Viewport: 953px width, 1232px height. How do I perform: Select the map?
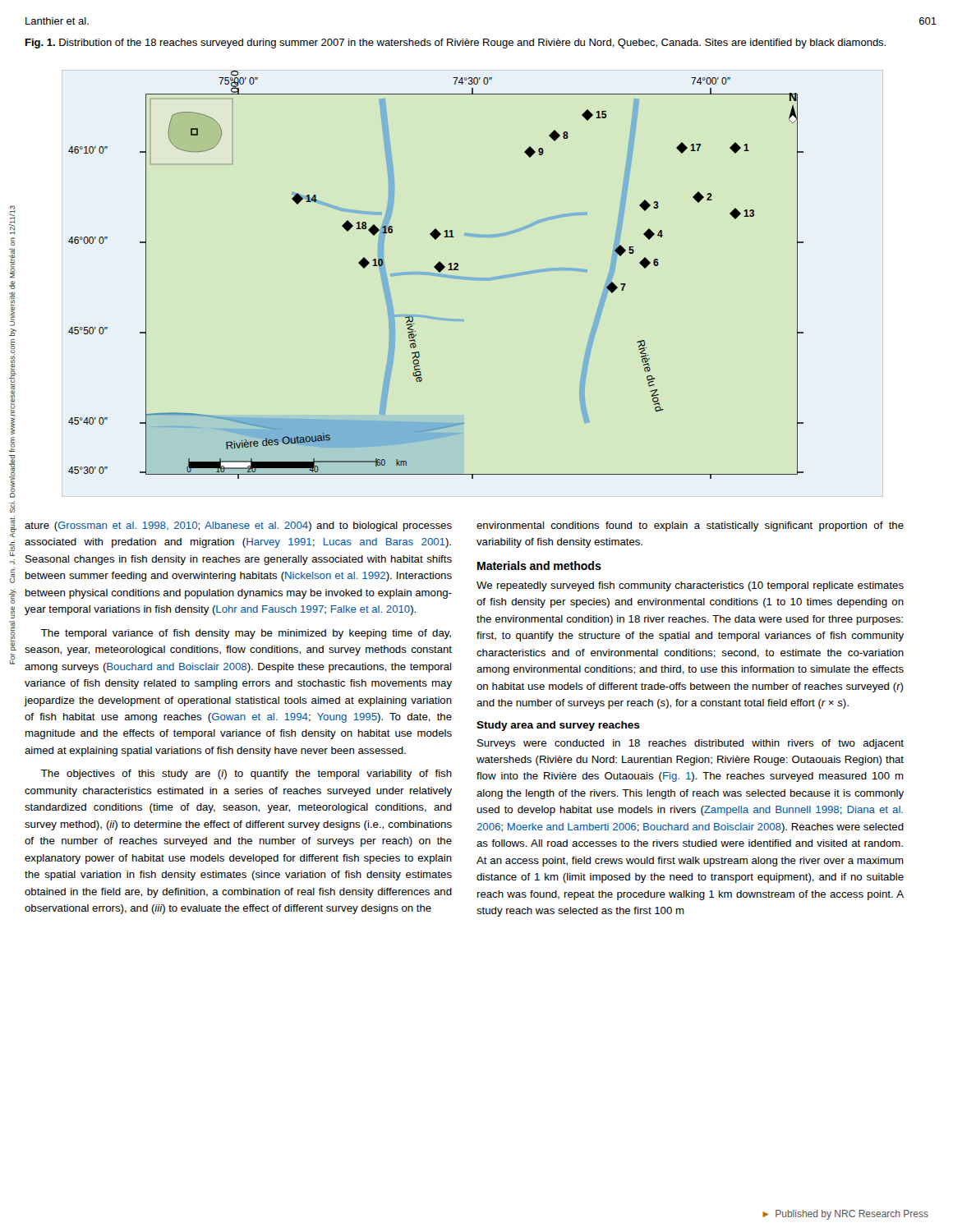pos(472,283)
